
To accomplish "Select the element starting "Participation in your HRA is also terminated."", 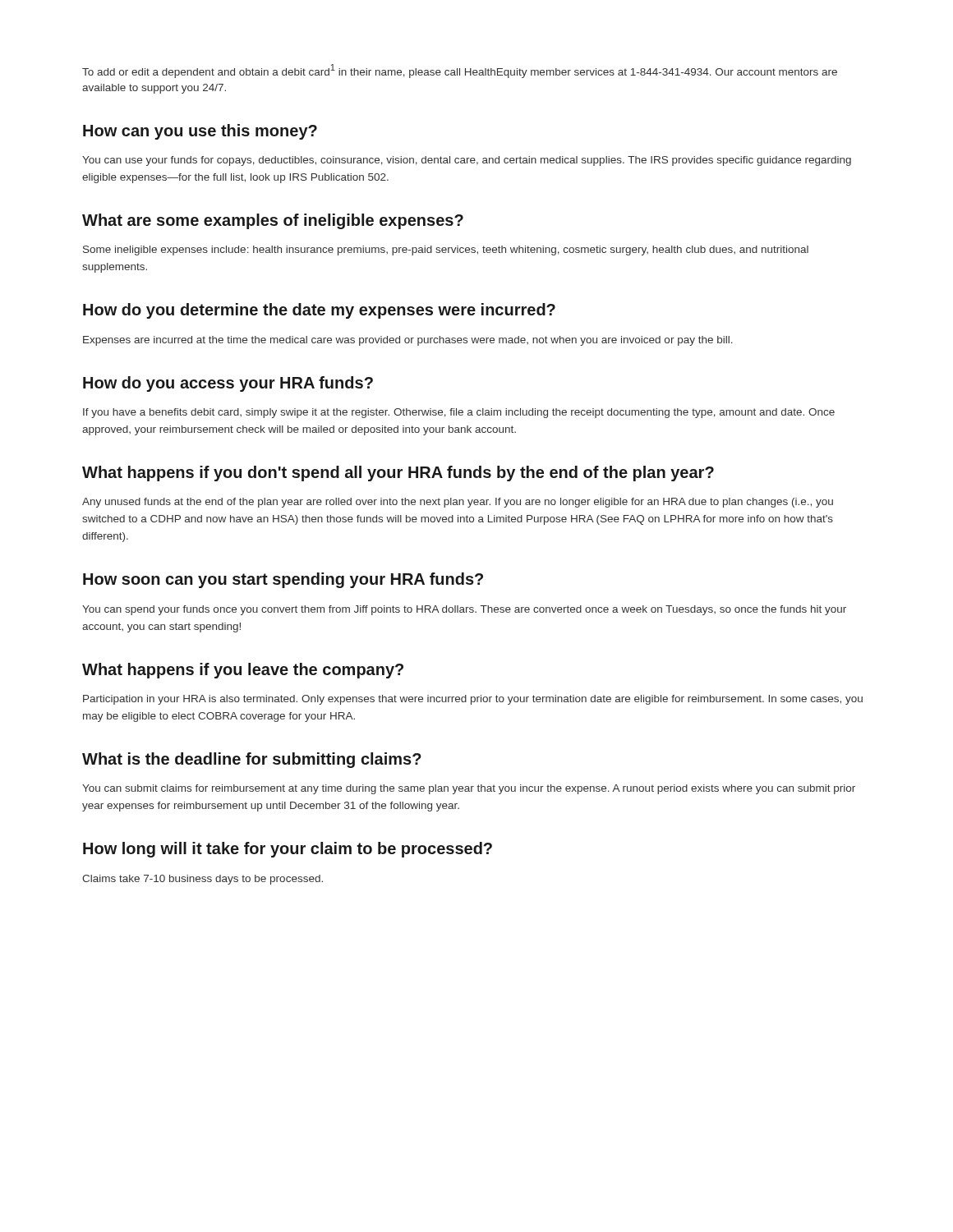I will 476,708.
